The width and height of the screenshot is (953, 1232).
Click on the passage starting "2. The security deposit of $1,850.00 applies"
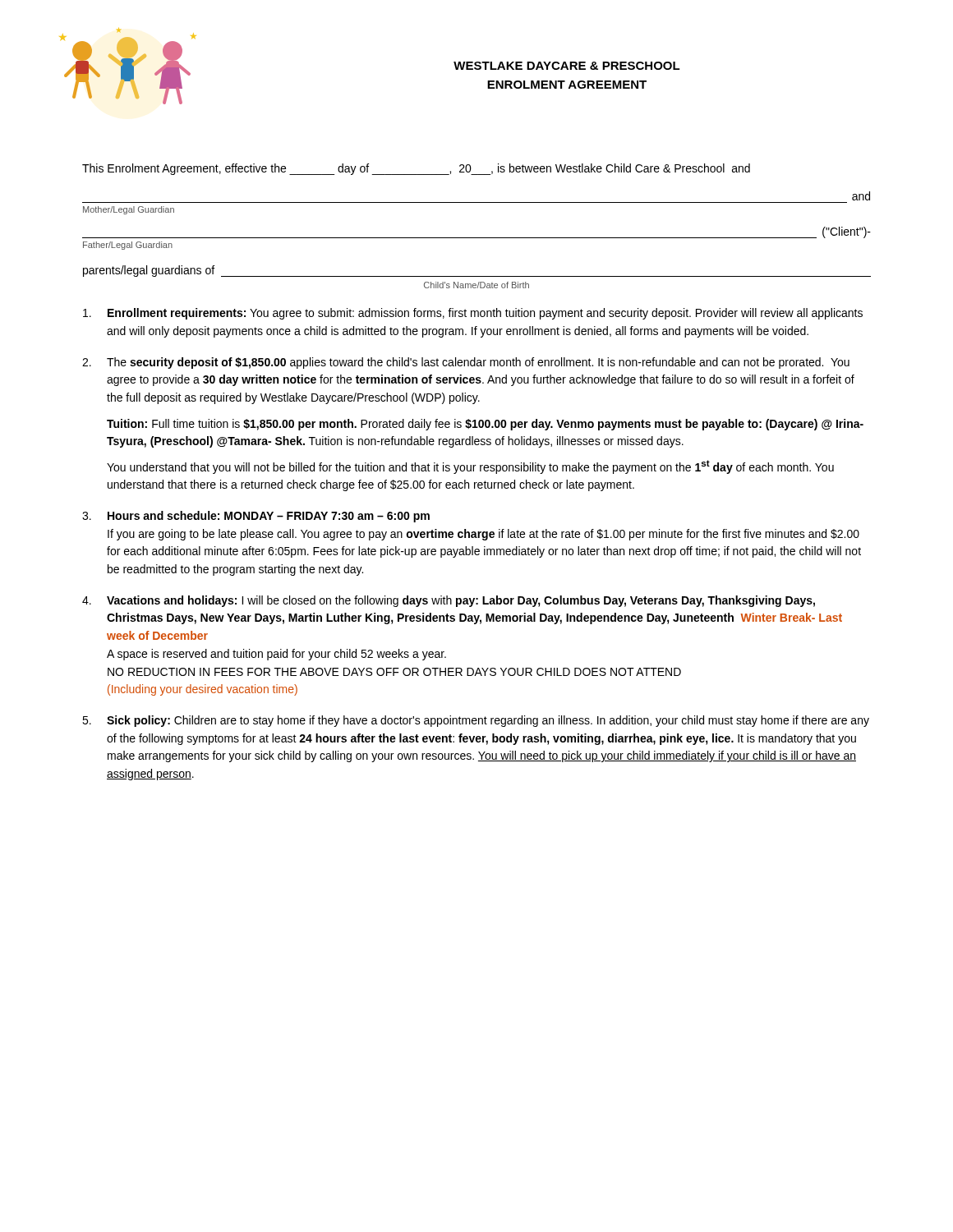(476, 424)
